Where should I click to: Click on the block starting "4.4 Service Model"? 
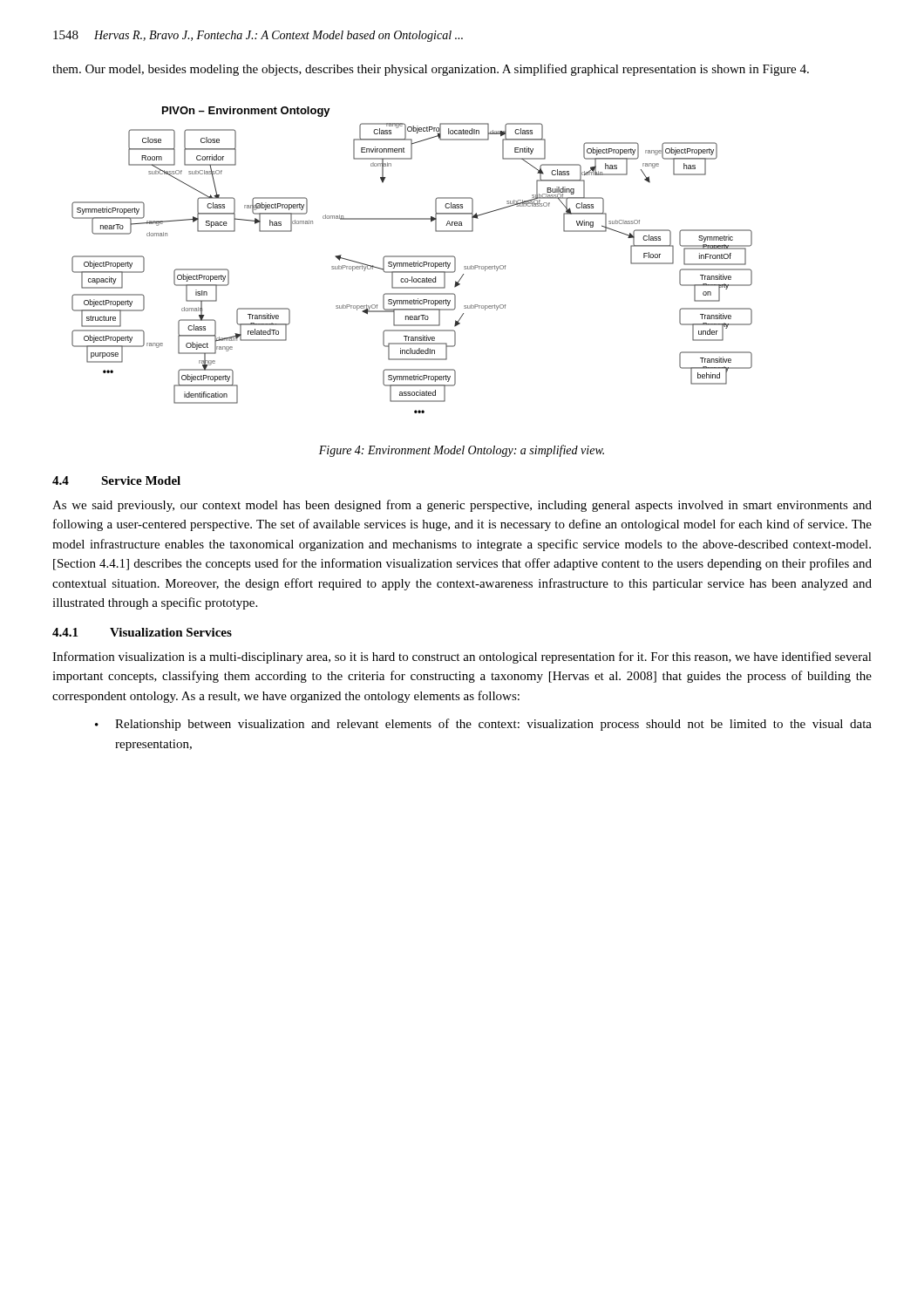tap(116, 480)
